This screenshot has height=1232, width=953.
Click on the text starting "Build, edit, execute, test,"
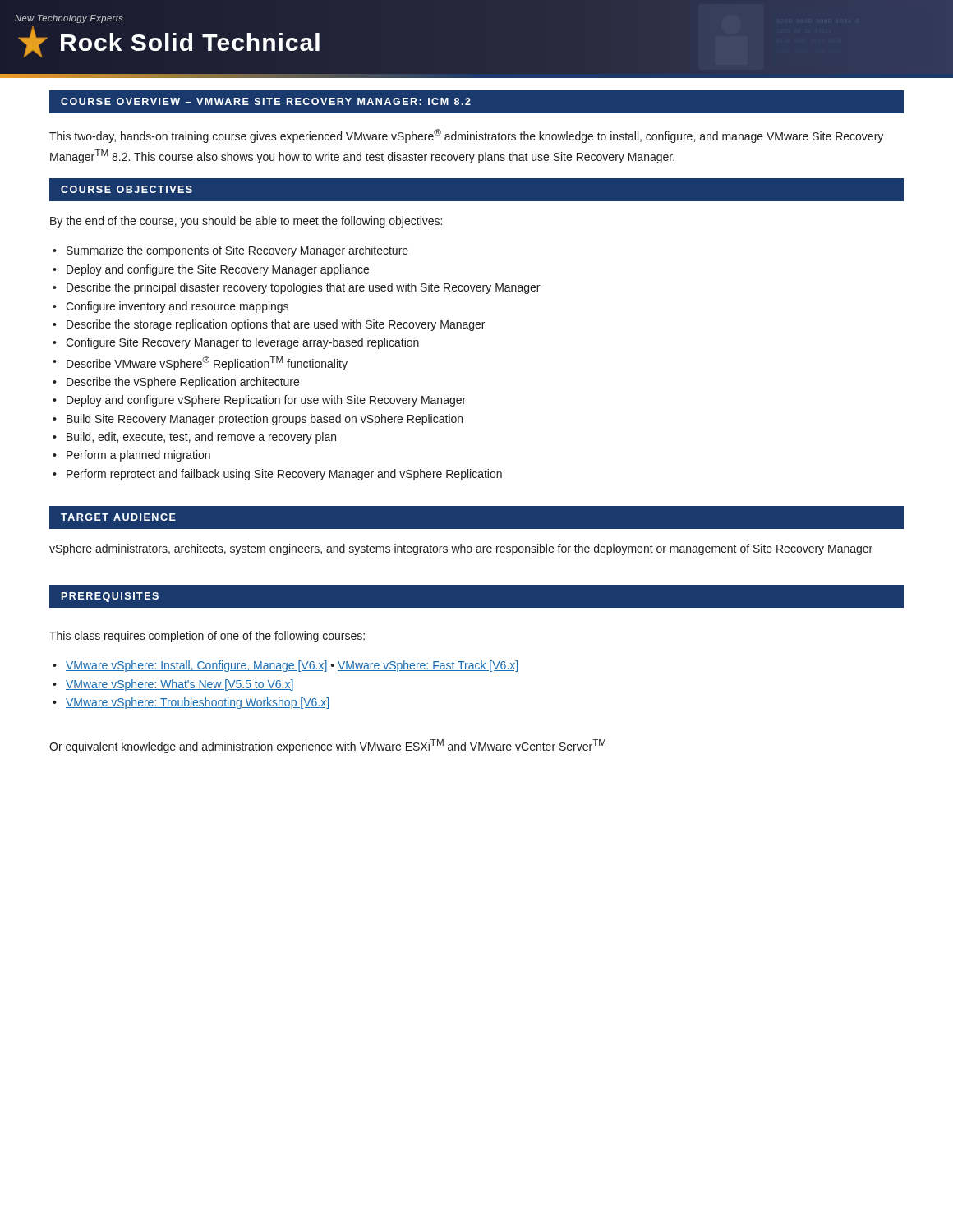point(201,437)
